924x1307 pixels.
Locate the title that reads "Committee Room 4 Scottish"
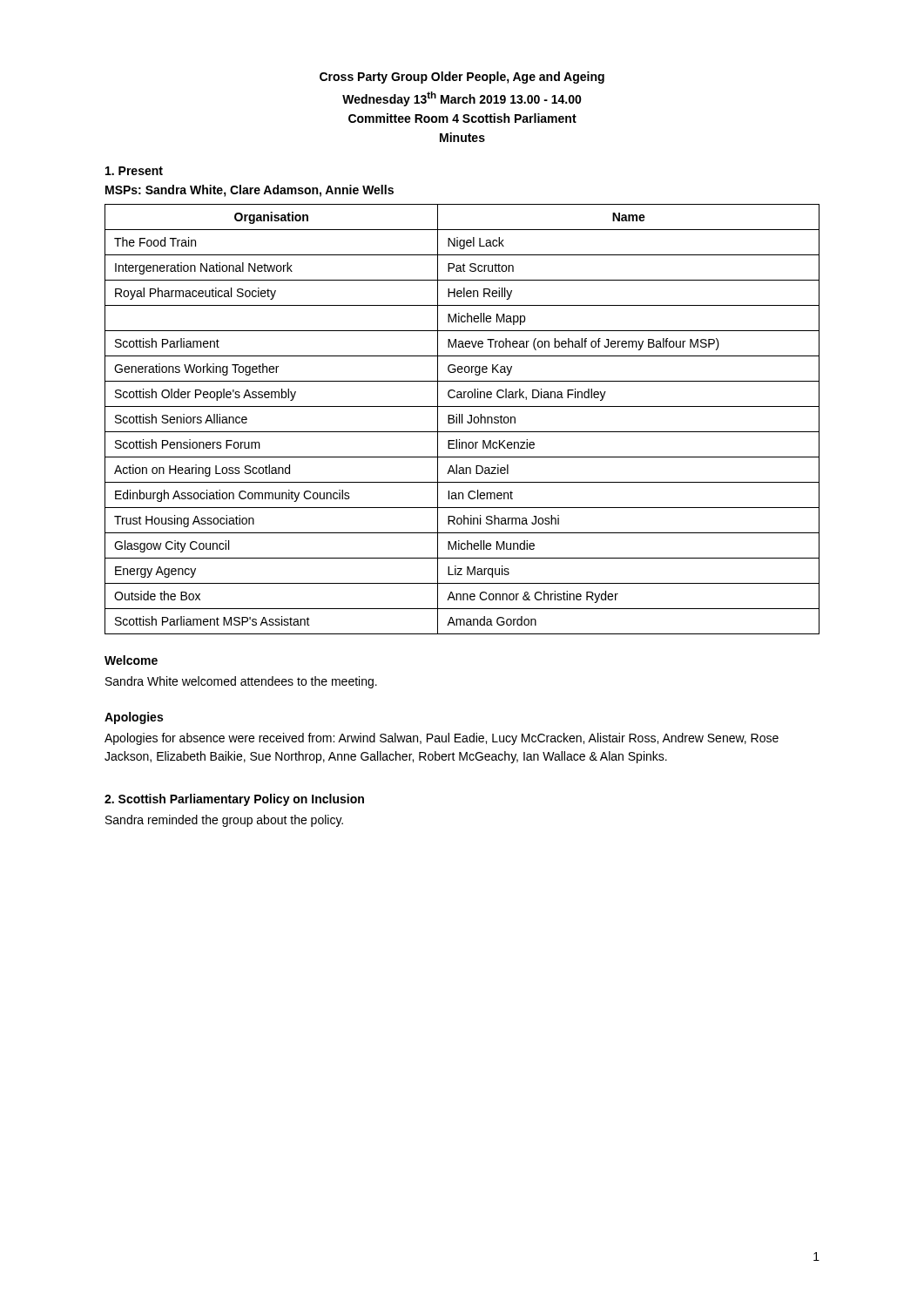pos(462,118)
